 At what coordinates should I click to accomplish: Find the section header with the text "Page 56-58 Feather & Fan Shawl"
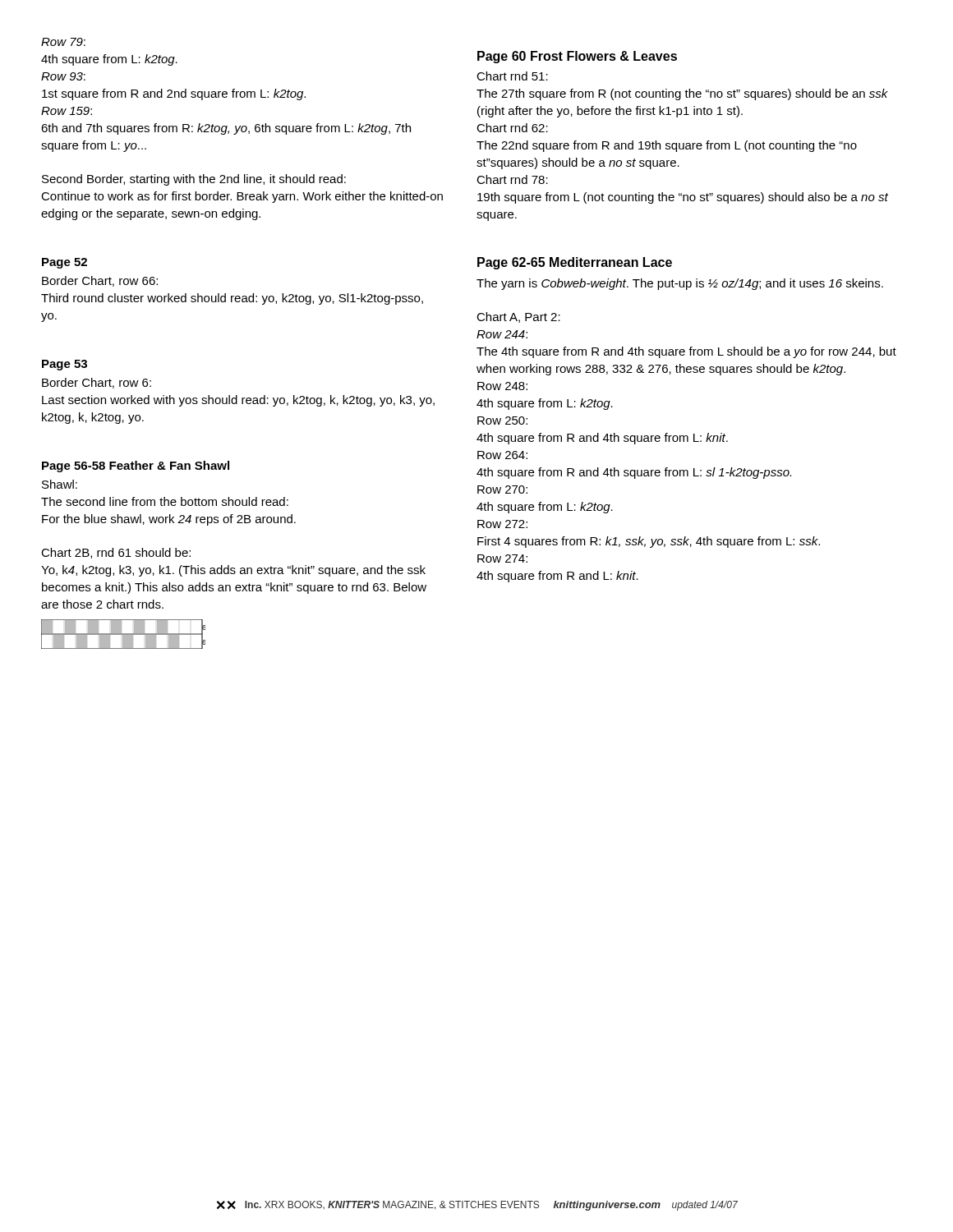click(136, 465)
